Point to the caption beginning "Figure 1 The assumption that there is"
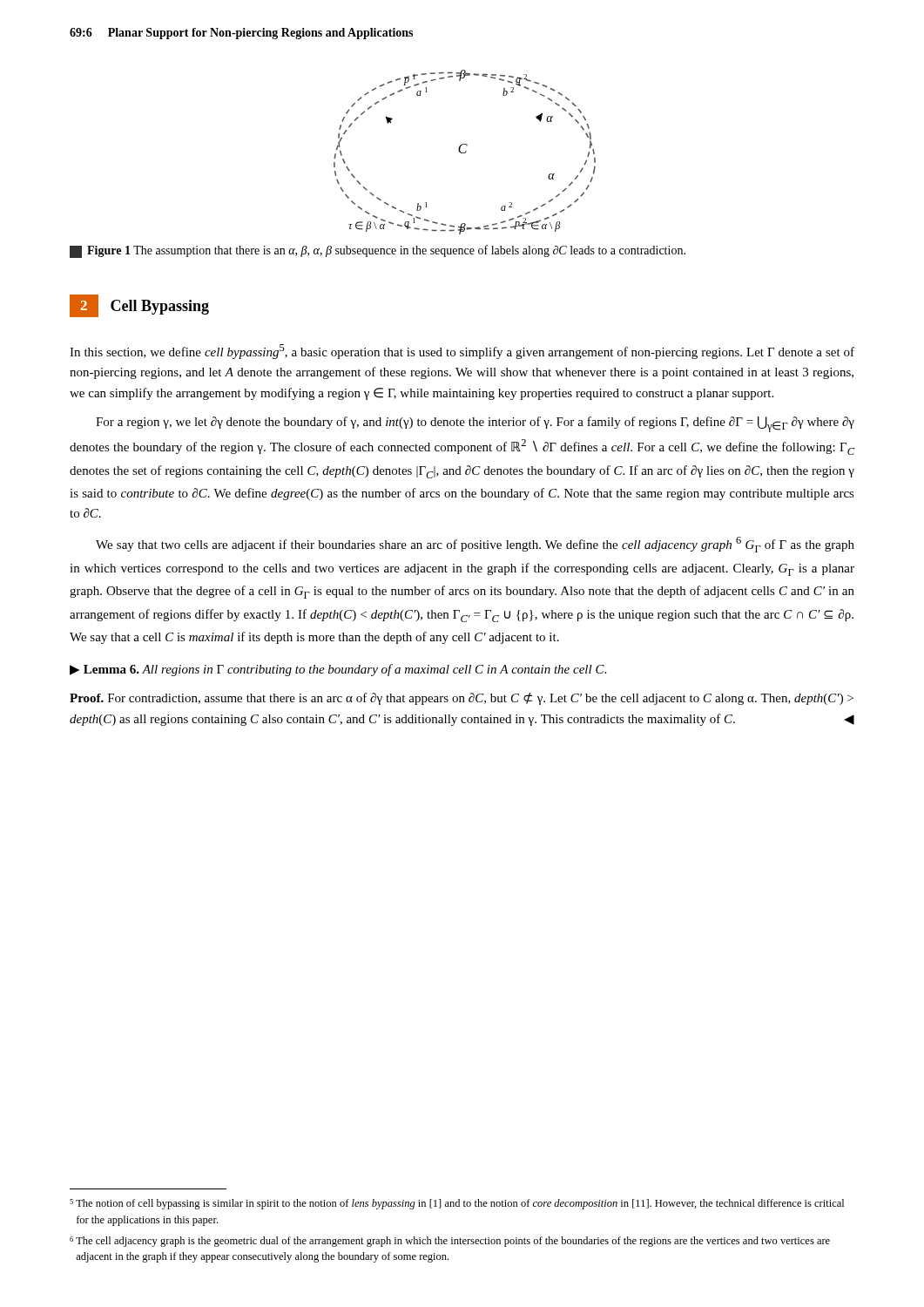Screen dimensions: 1307x924 tap(378, 251)
